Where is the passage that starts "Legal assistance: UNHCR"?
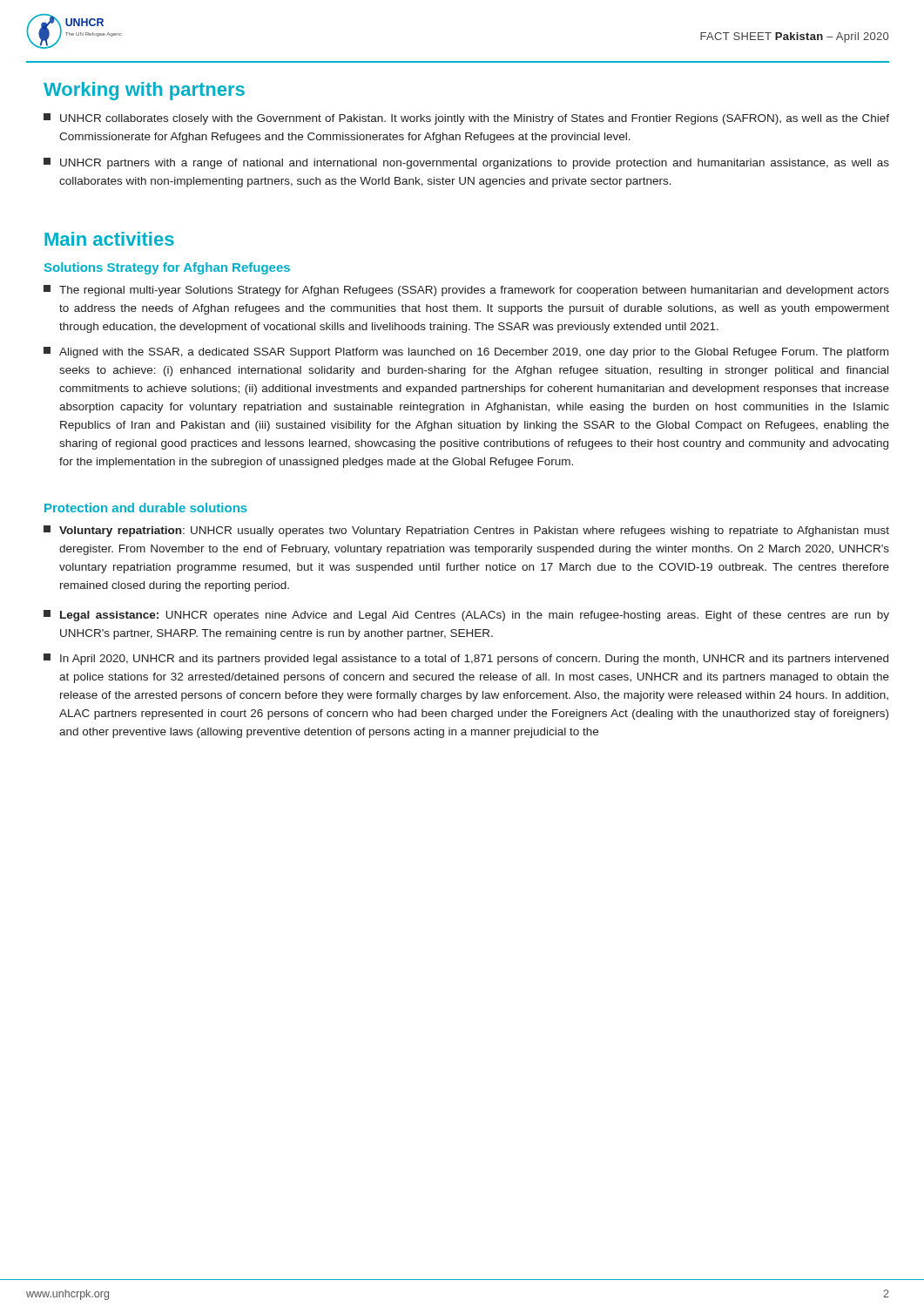Viewport: 924px width, 1307px height. coord(466,624)
